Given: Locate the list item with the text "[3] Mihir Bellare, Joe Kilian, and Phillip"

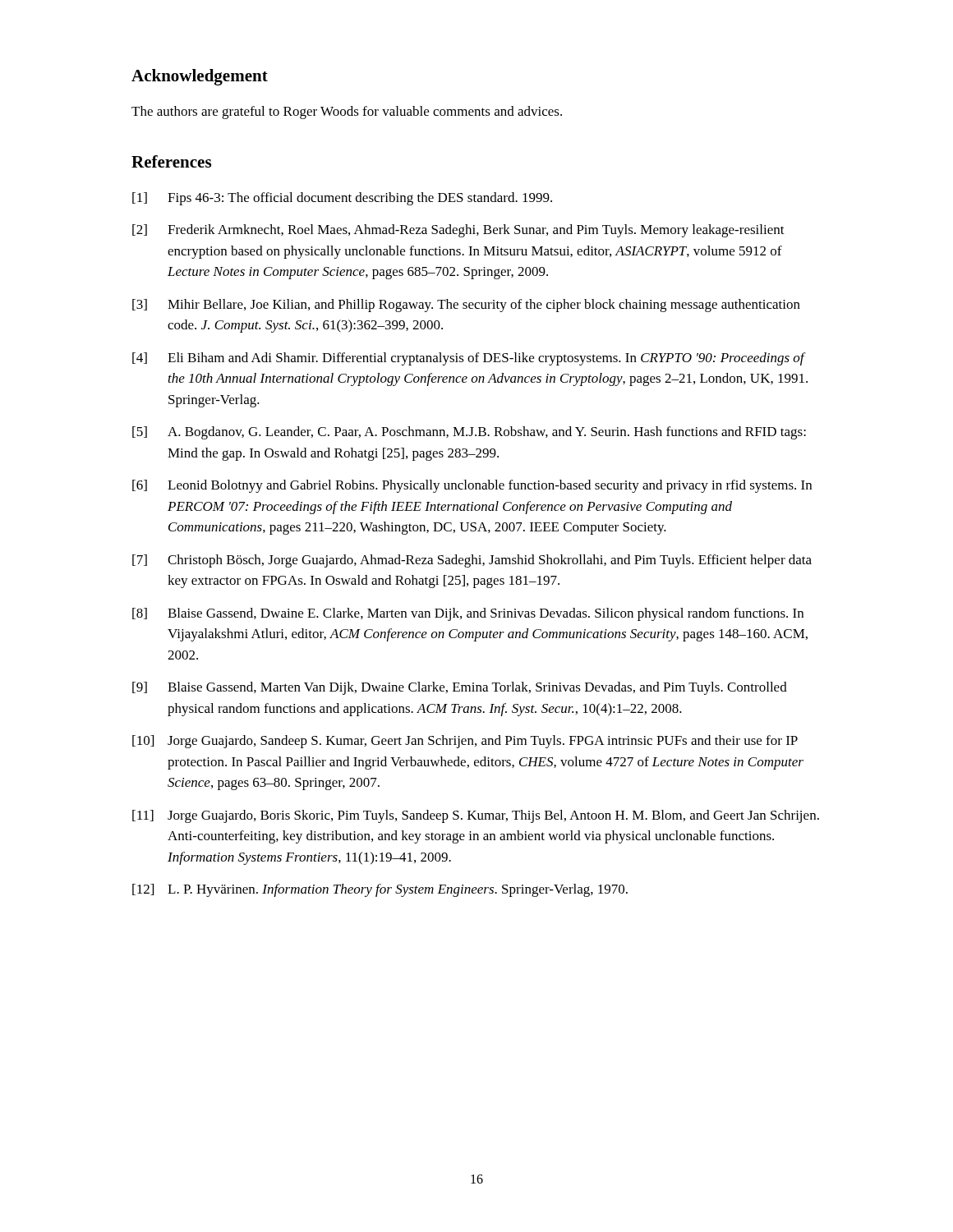Looking at the screenshot, I should (x=476, y=315).
